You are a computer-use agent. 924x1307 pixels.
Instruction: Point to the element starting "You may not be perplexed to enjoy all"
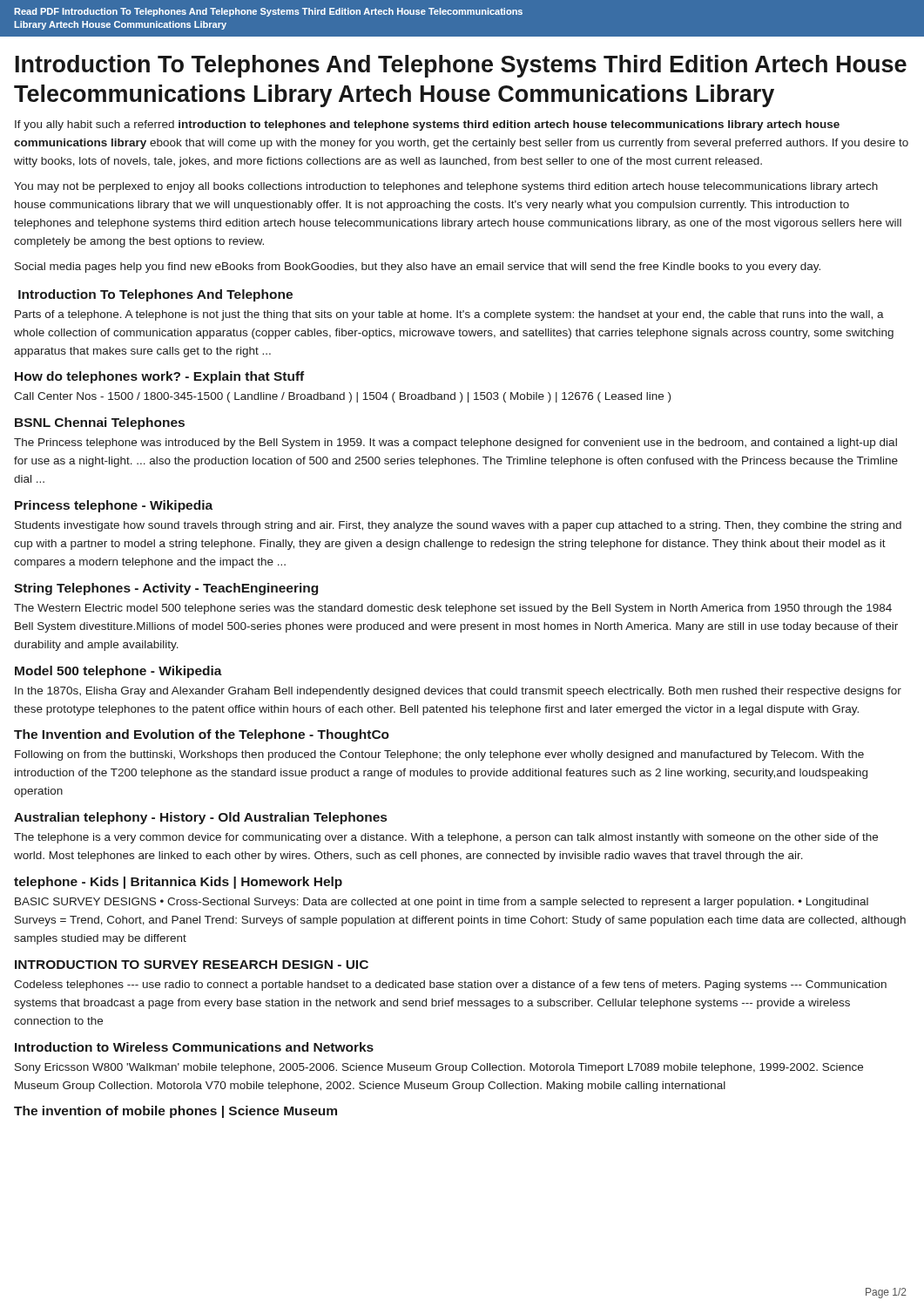click(x=458, y=213)
